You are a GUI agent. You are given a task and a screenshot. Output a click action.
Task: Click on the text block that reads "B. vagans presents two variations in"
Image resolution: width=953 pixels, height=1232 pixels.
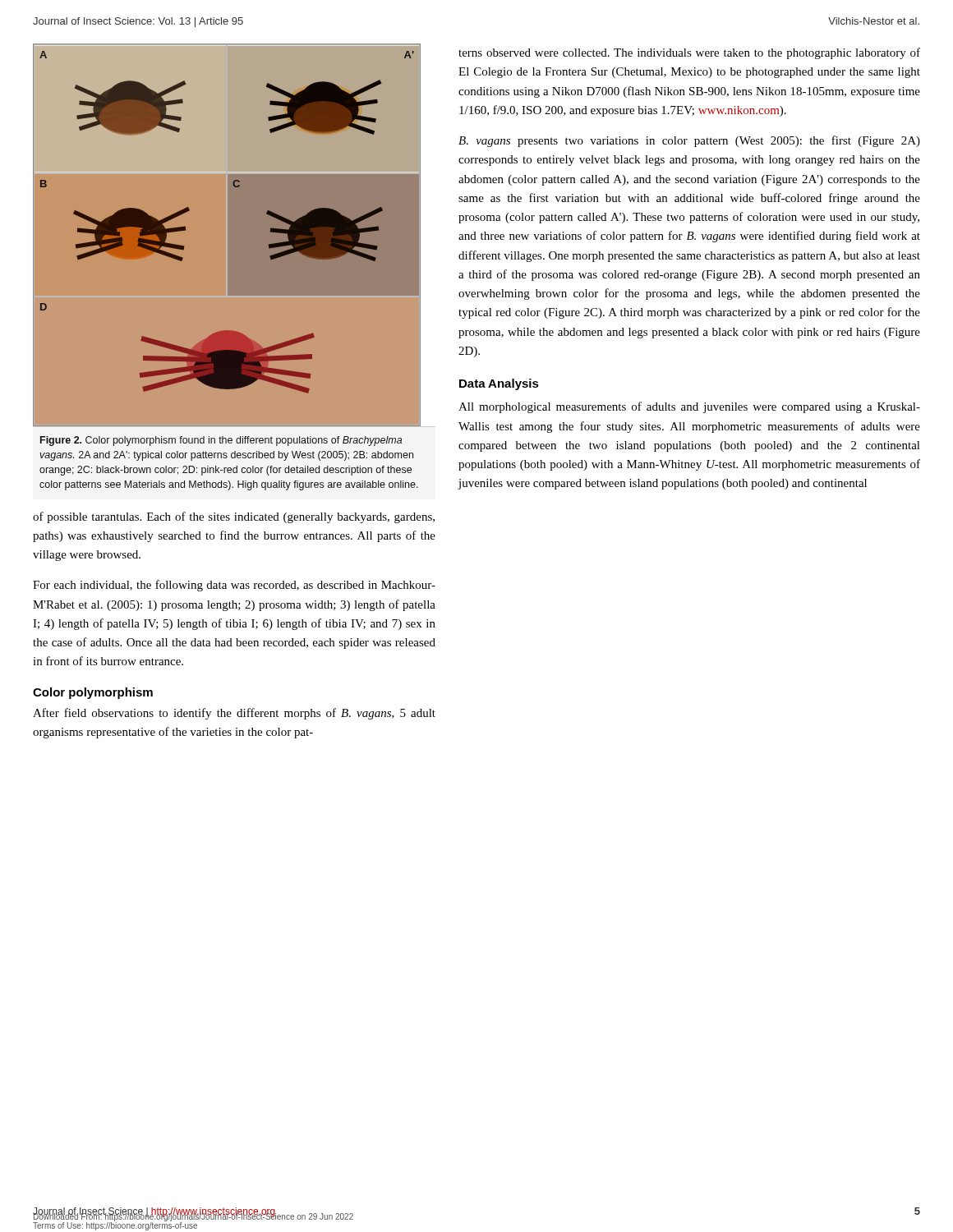tap(689, 245)
